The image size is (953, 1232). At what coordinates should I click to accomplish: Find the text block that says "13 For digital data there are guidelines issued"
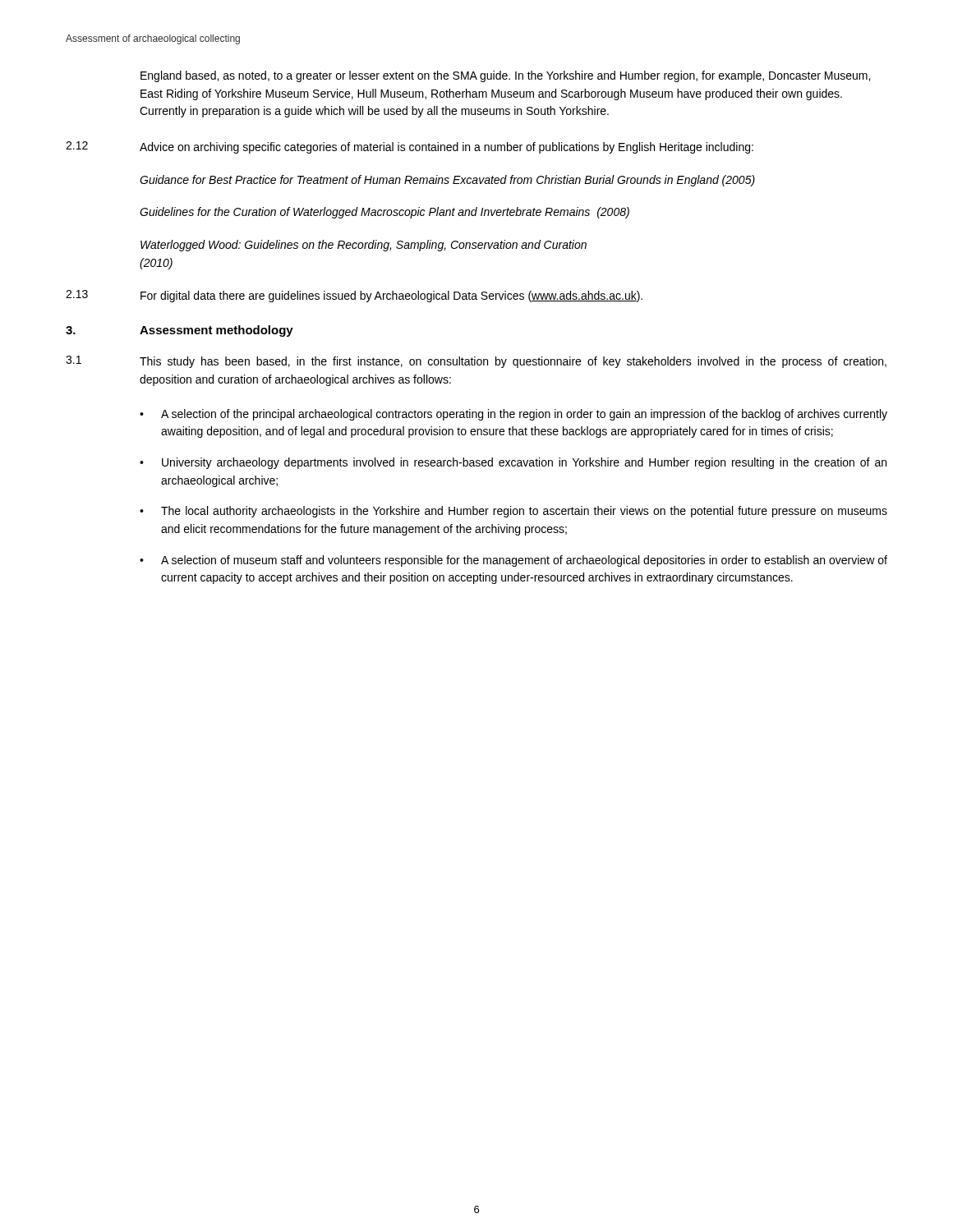pyautogui.click(x=476, y=296)
